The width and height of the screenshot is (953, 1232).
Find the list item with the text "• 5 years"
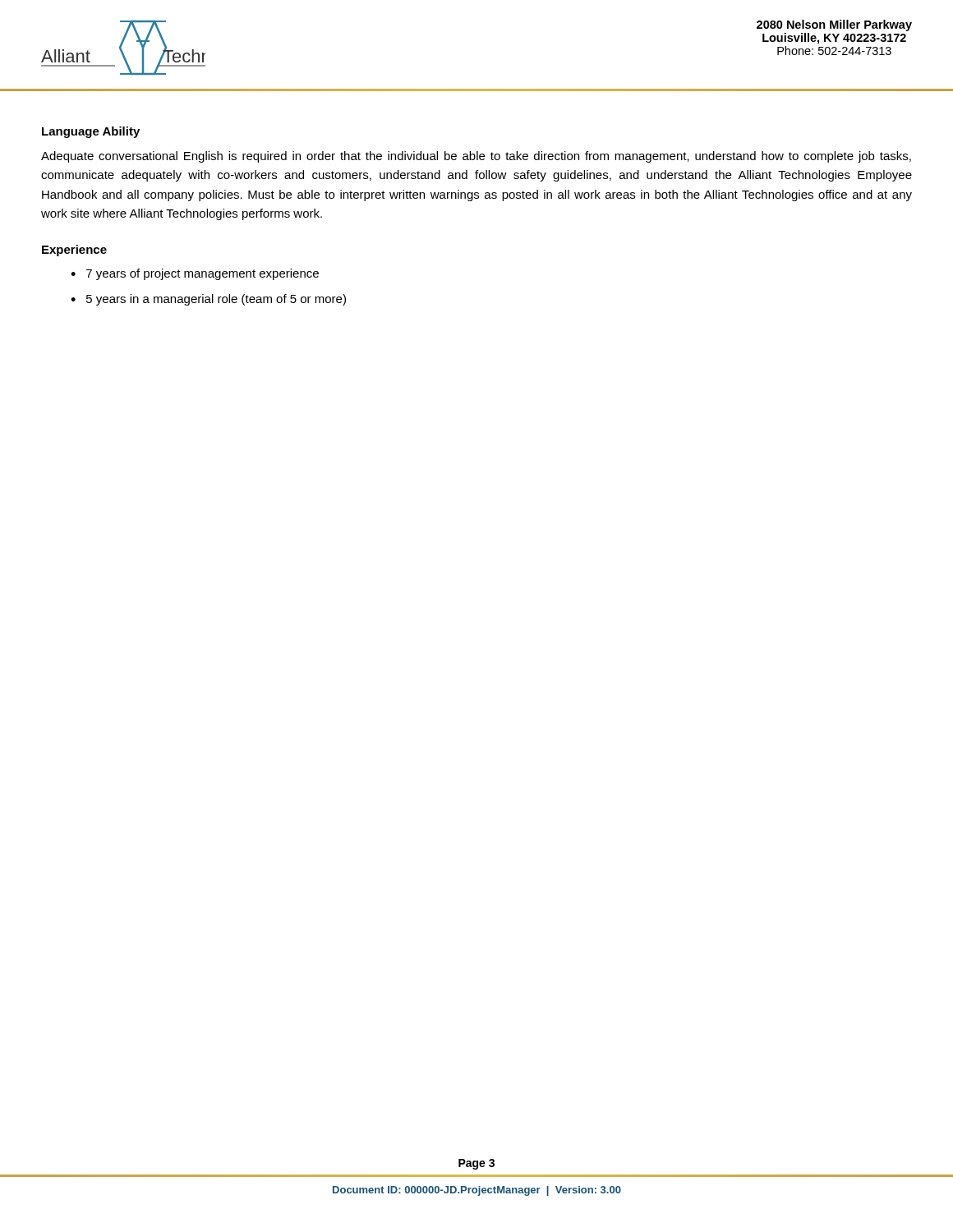tap(209, 300)
